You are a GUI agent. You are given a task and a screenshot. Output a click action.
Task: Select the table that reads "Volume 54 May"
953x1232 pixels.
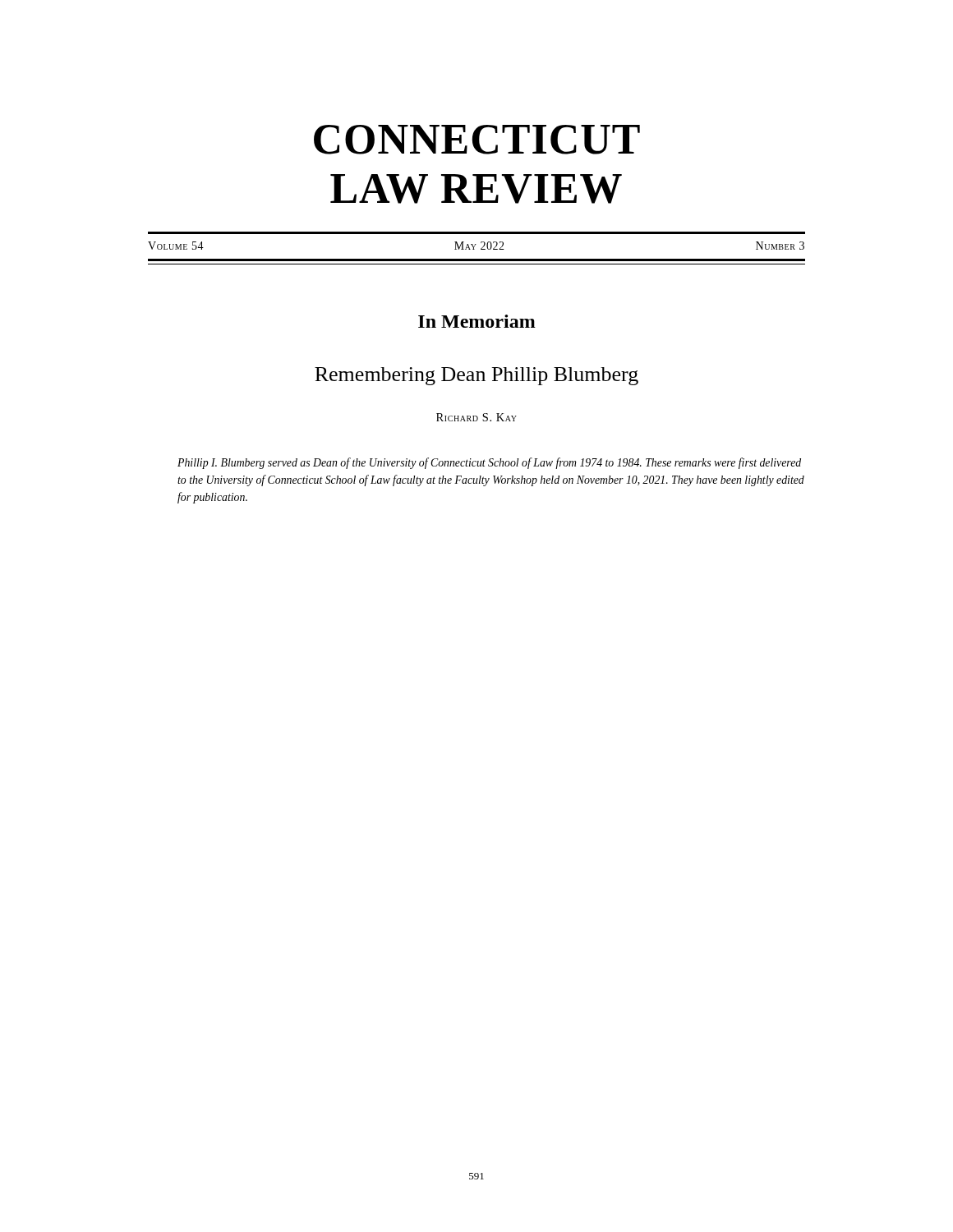[x=476, y=248]
